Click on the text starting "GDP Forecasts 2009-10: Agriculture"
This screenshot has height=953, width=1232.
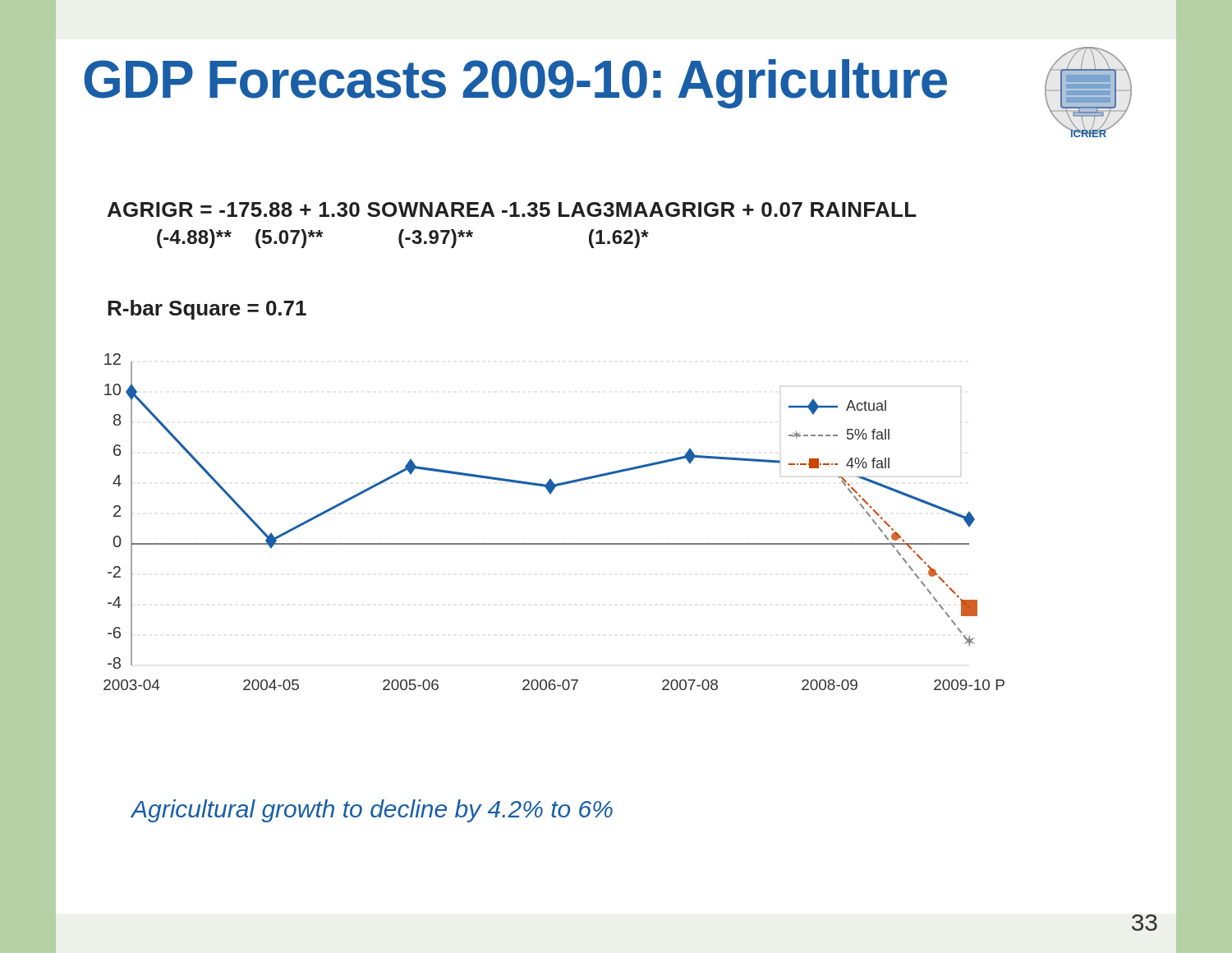click(x=515, y=80)
